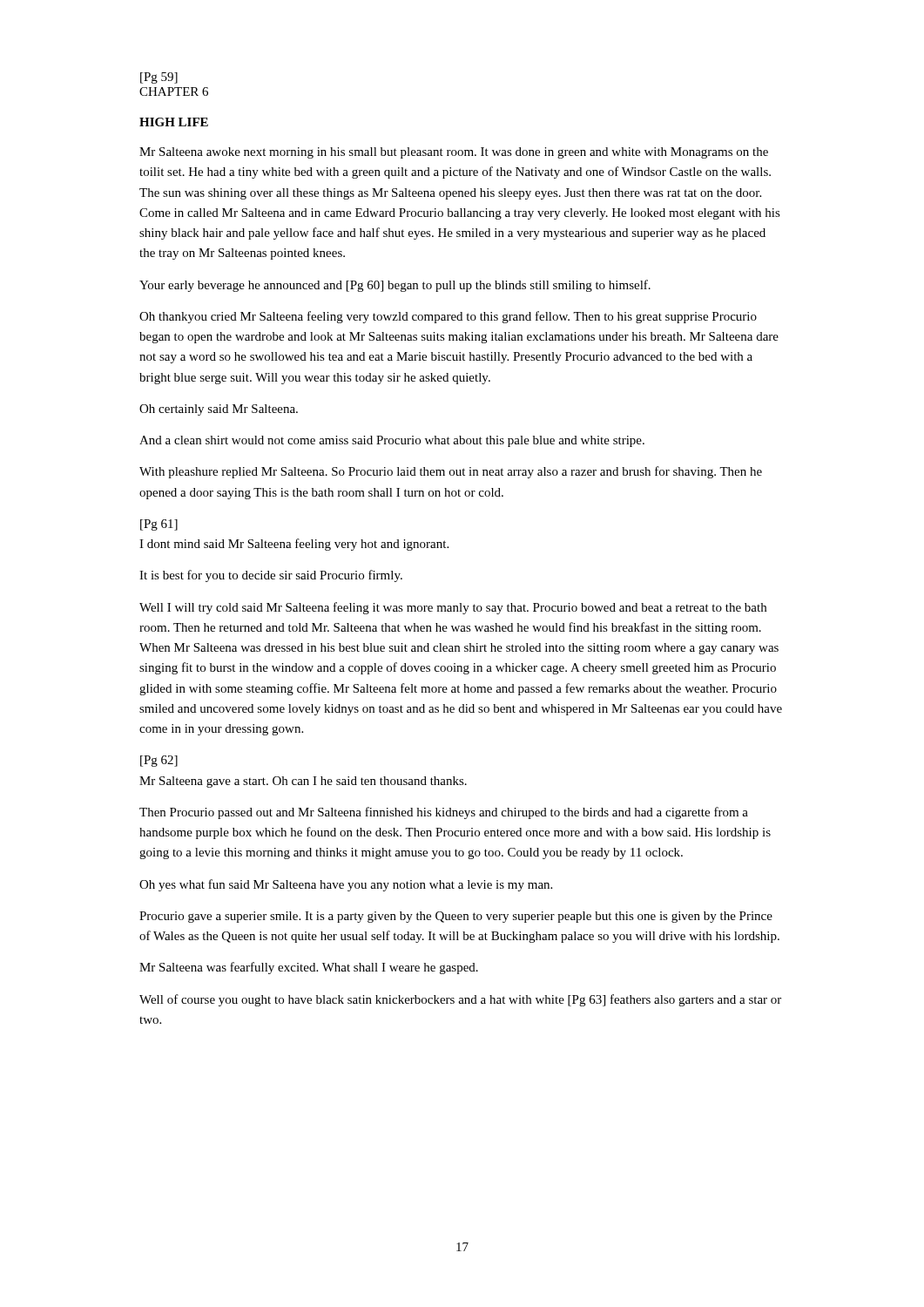Locate the text block containing "Oh yes what fun said Mr"
This screenshot has height=1307, width=924.
coord(346,884)
